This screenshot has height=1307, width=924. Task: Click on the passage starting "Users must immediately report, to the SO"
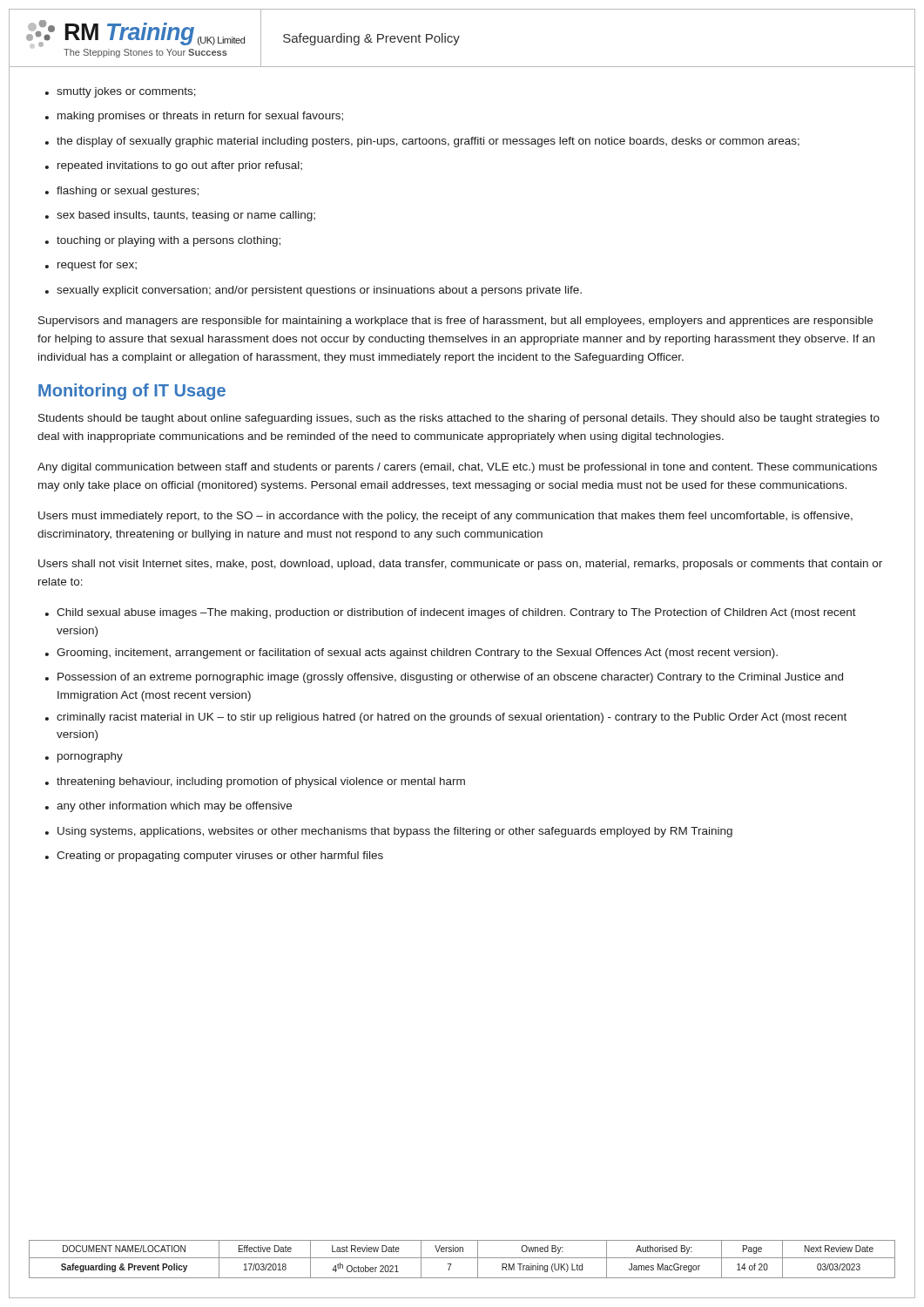tap(445, 524)
